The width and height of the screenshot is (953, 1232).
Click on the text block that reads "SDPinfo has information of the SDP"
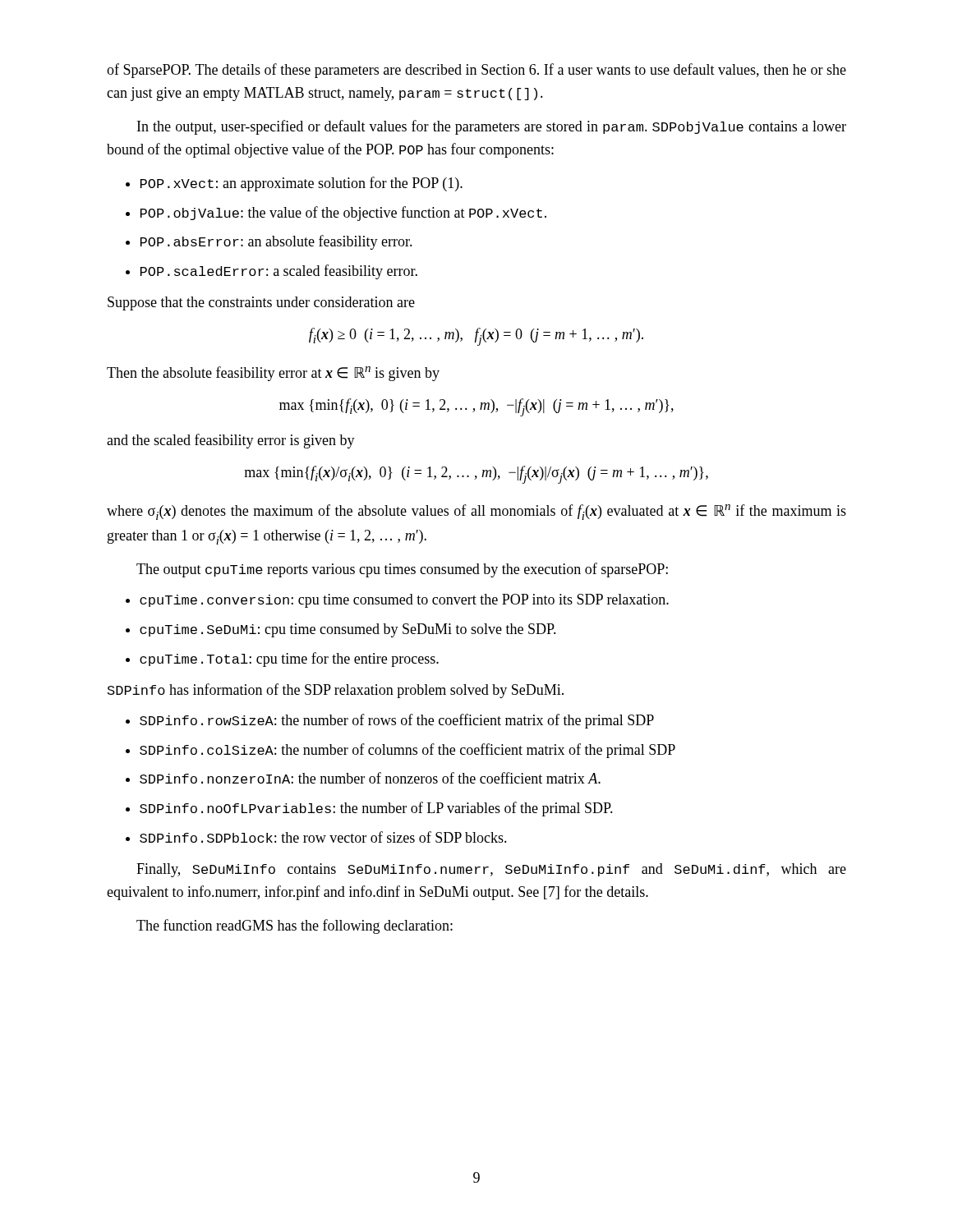pyautogui.click(x=336, y=690)
